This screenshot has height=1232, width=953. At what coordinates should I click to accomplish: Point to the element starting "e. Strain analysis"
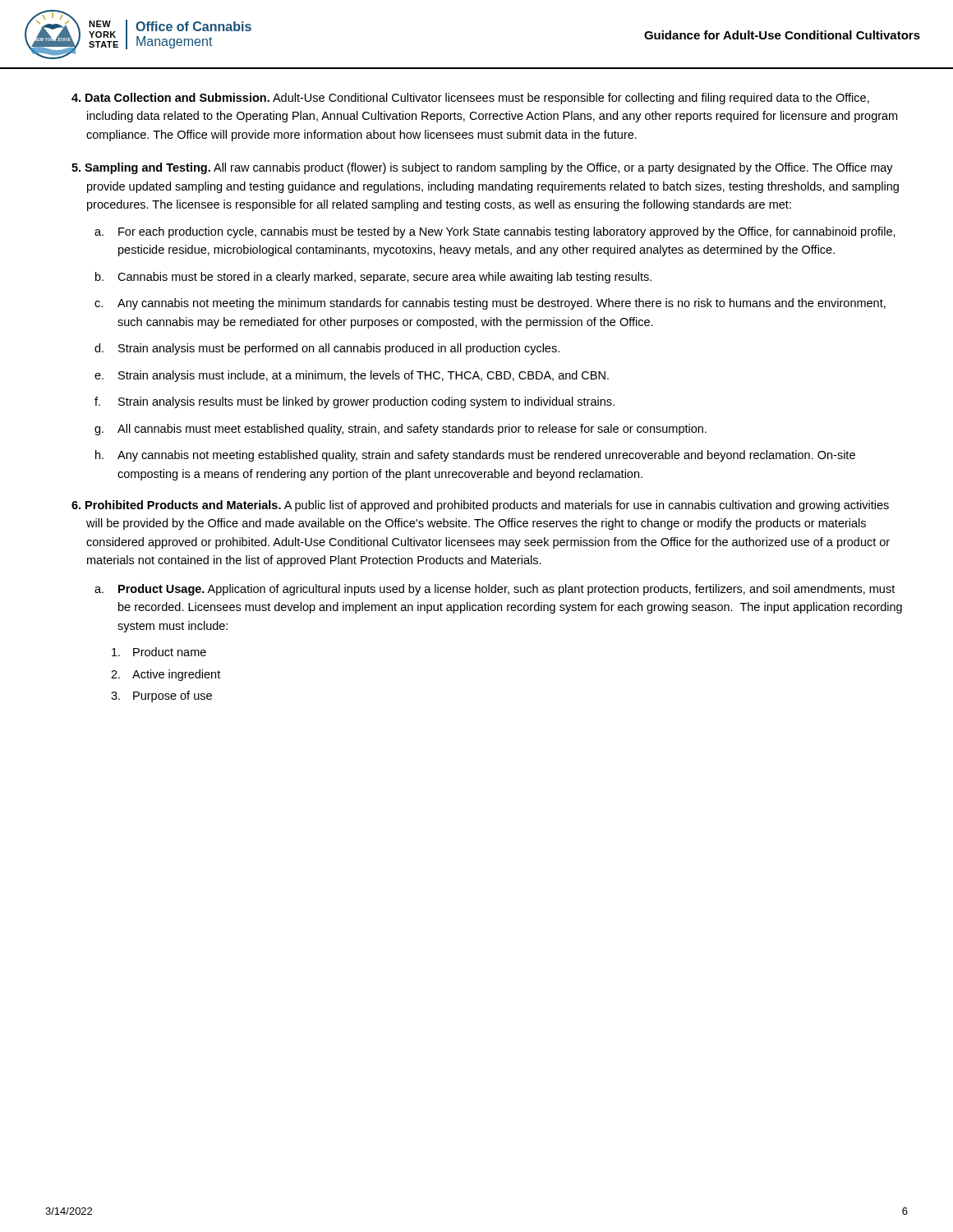click(501, 375)
